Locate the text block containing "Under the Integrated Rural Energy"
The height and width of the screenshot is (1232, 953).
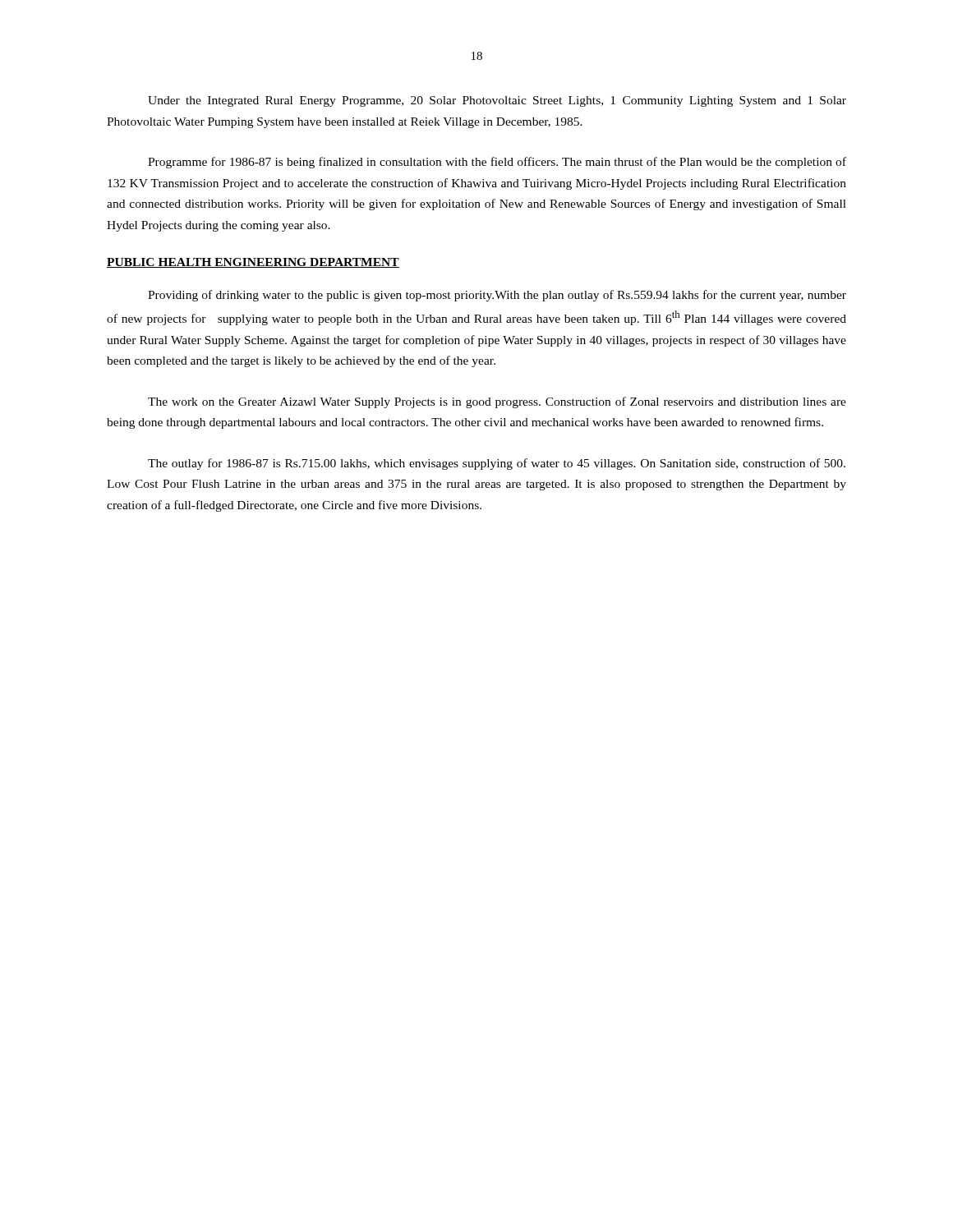[x=476, y=110]
